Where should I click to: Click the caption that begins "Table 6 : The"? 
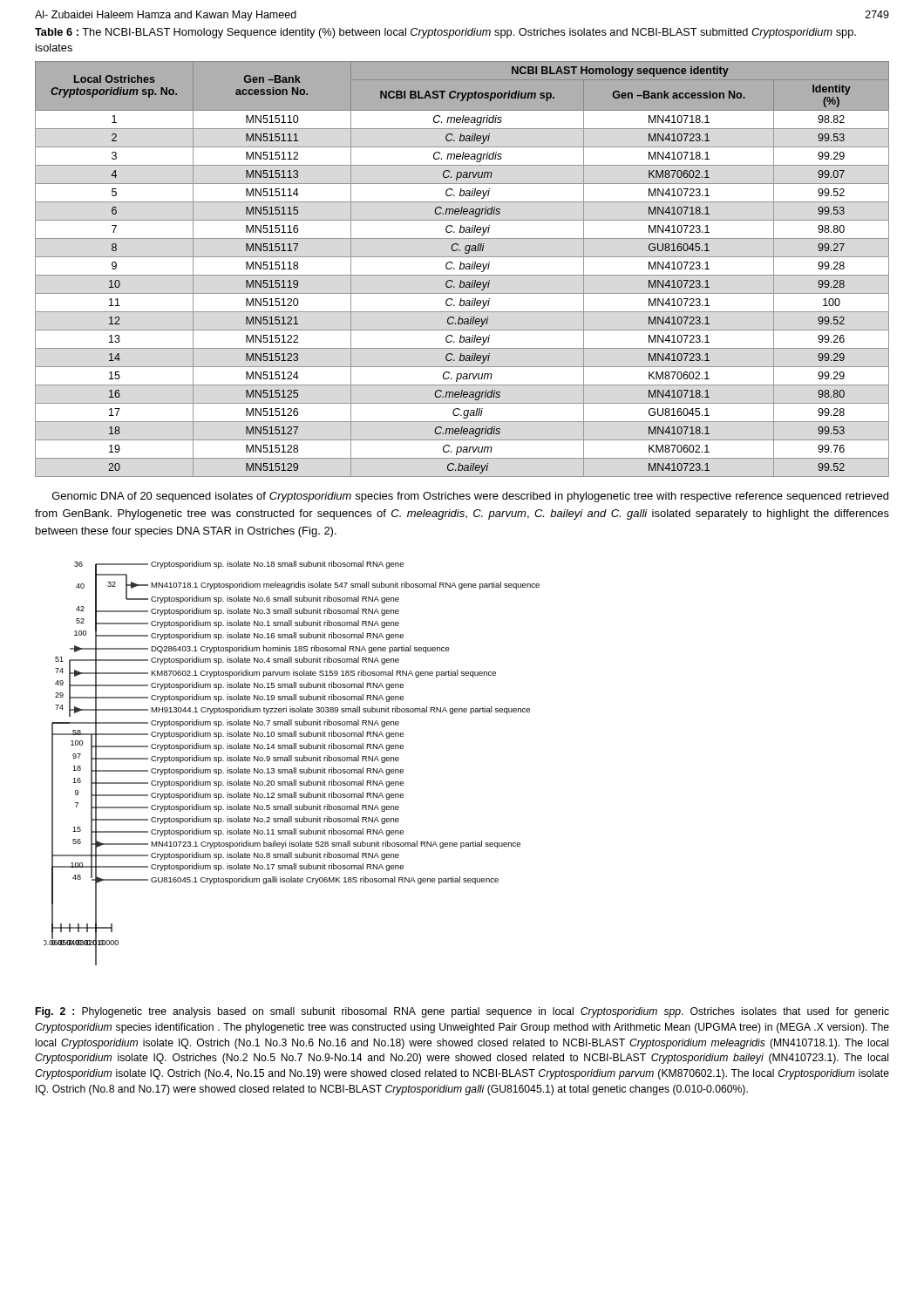[x=446, y=40]
